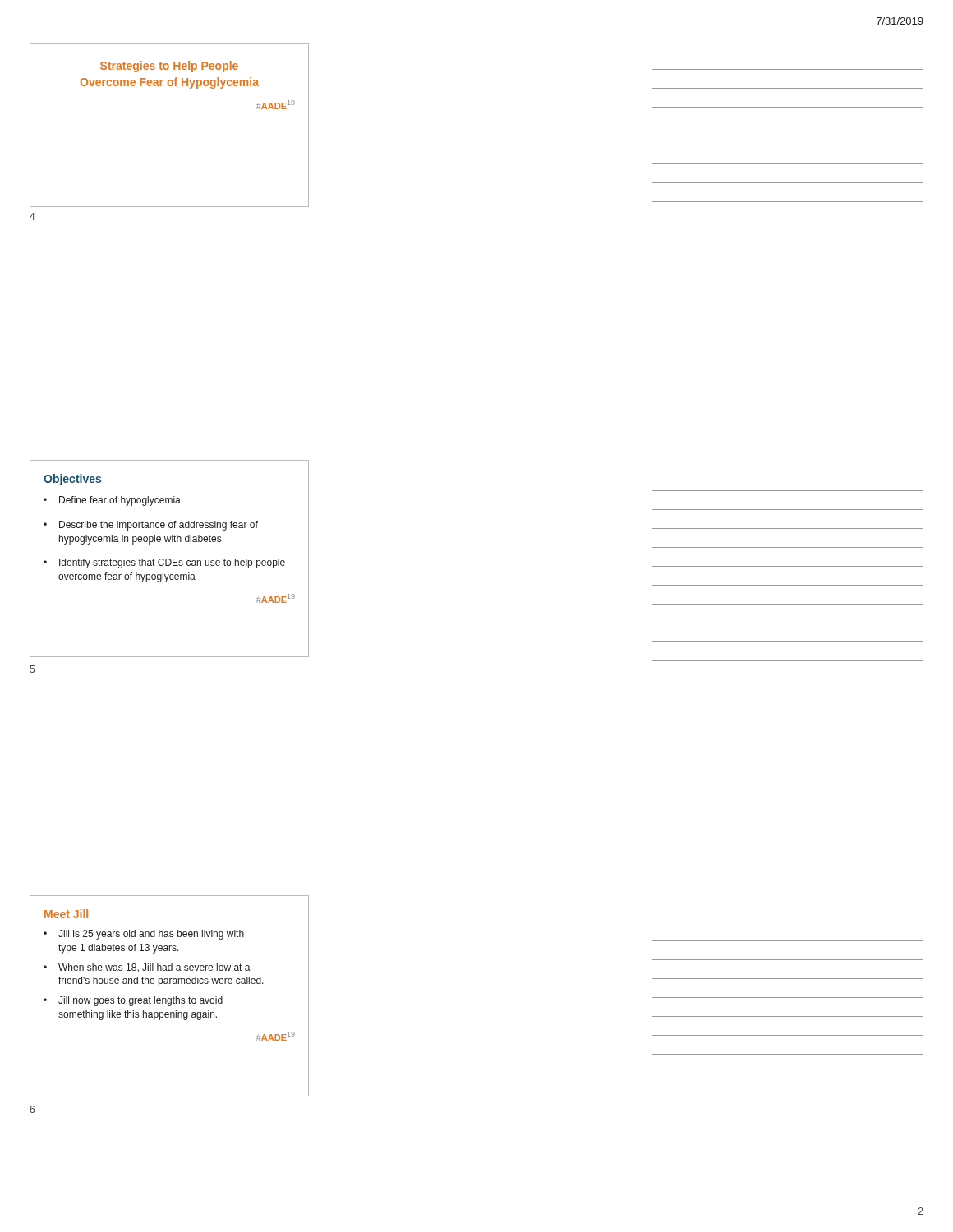
Task: Find the list item with the text "•Define fear of hypoglycemia"
Action: click(x=112, y=501)
